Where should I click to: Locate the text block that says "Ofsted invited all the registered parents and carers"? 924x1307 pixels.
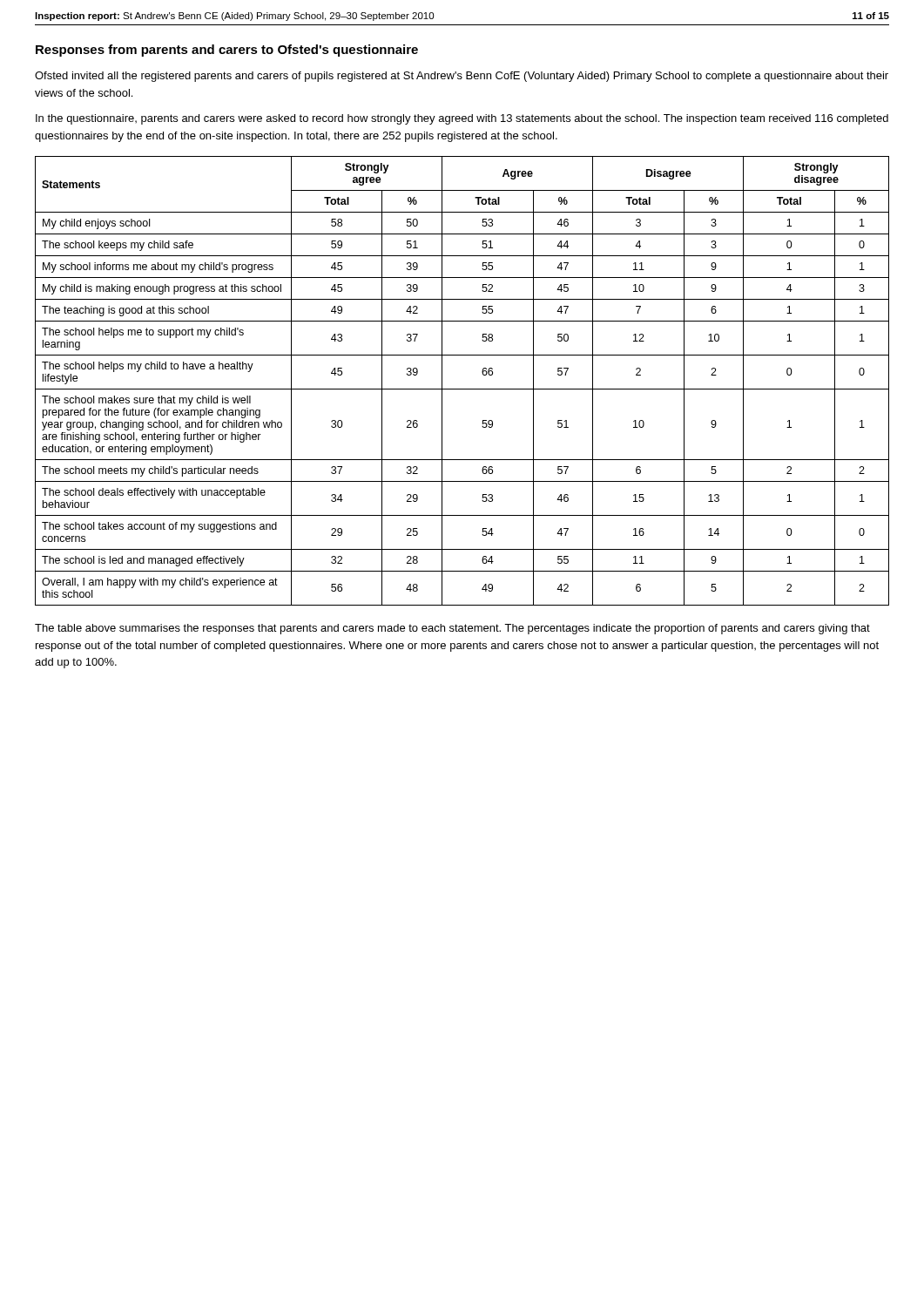462,84
